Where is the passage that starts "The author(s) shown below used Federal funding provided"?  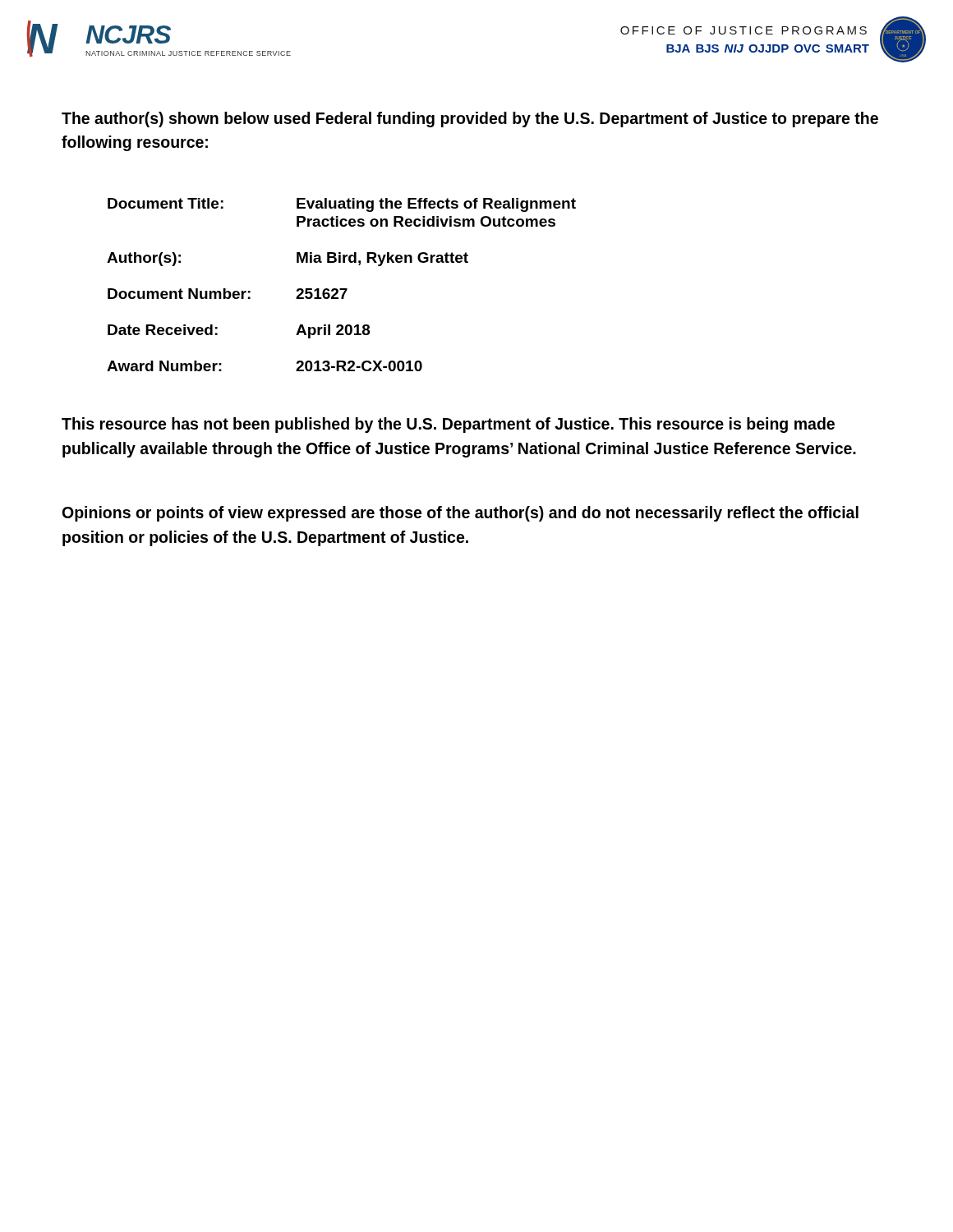click(470, 130)
